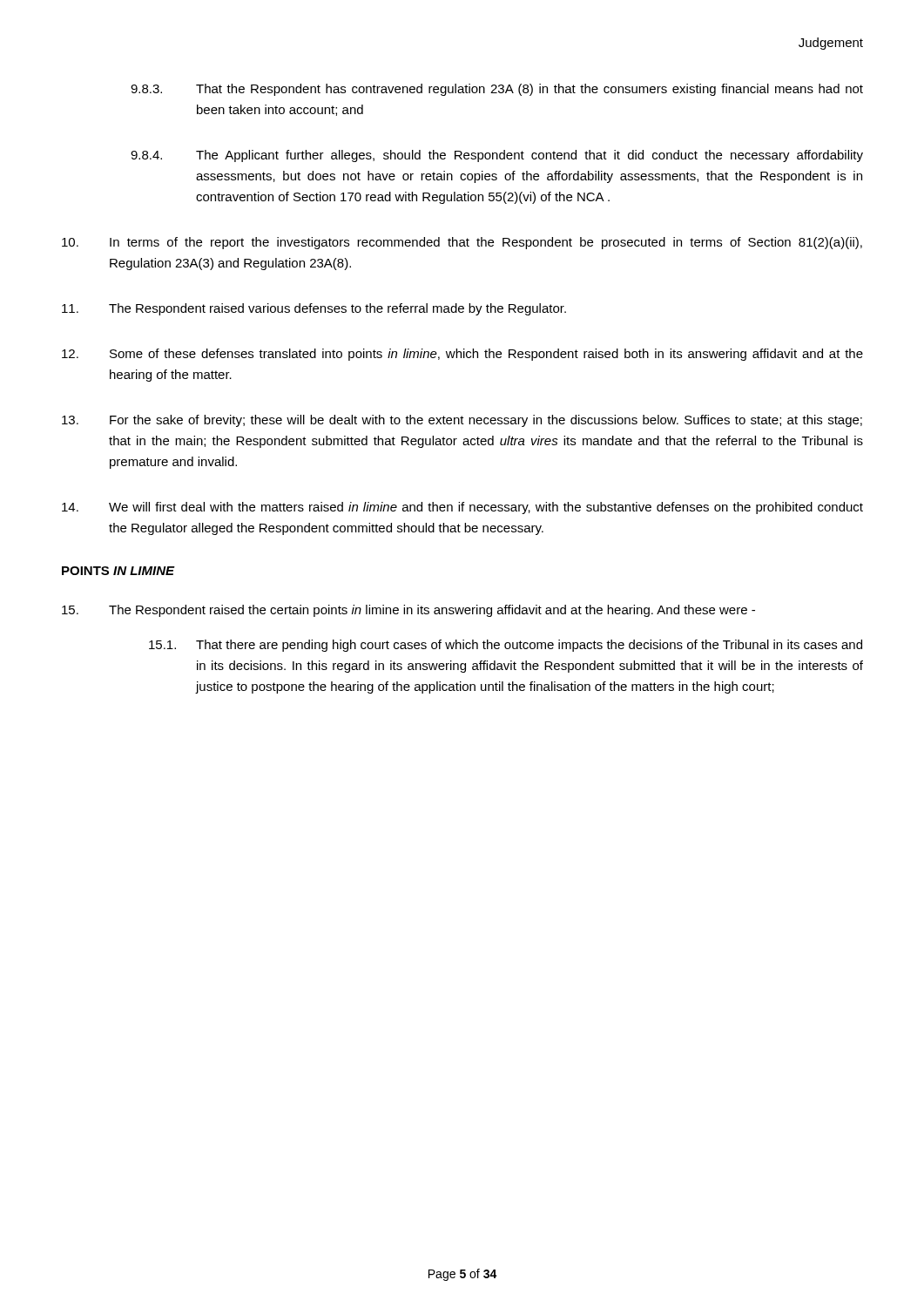
Task: Locate the region starting "15.1. That there are"
Action: pos(506,666)
